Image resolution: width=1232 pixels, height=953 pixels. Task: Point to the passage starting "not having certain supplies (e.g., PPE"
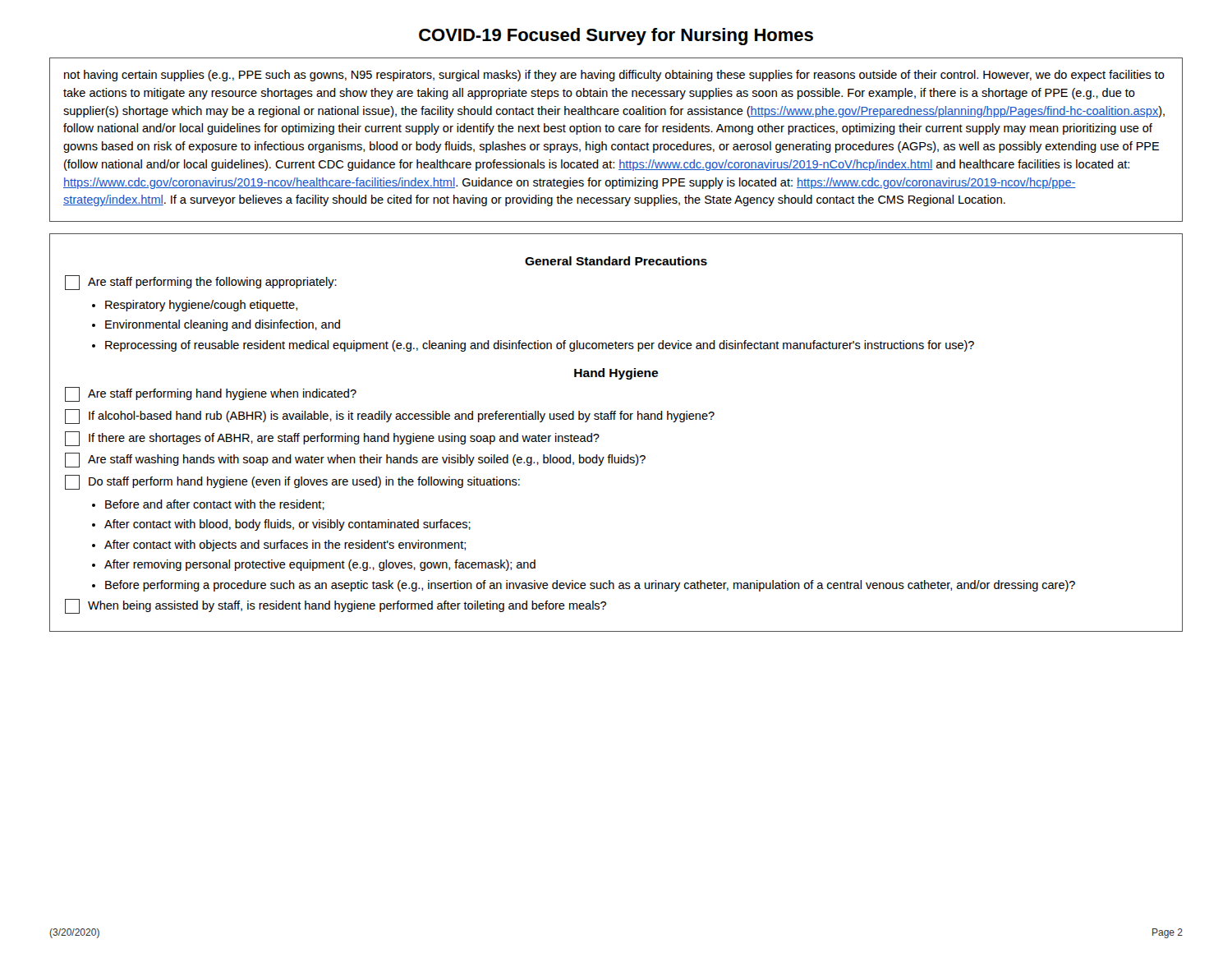pyautogui.click(x=616, y=138)
